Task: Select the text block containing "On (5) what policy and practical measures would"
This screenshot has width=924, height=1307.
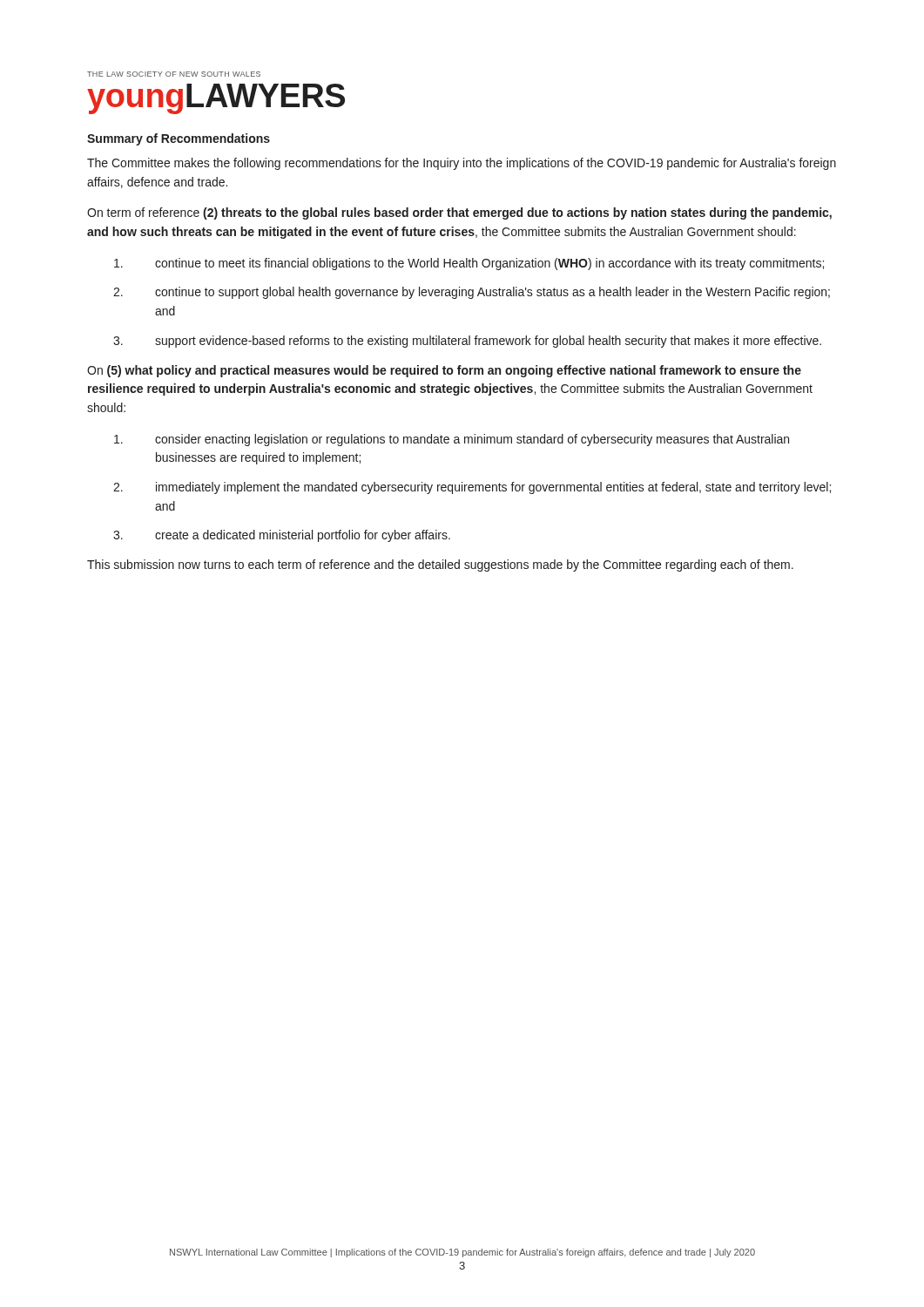Action: click(x=450, y=389)
